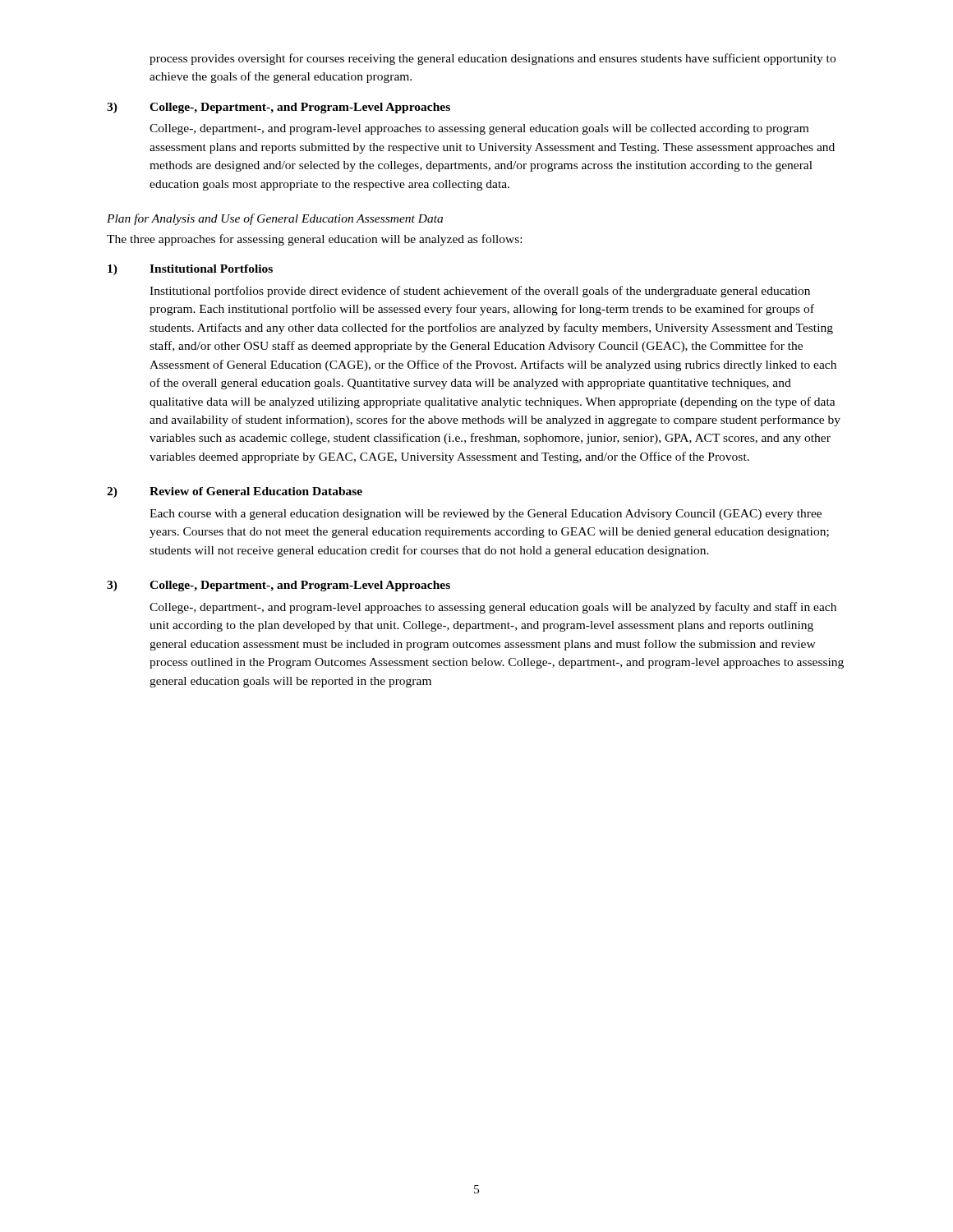Viewport: 953px width, 1232px height.
Task: Point to the element starting "The three approaches for assessing general education will"
Action: pos(476,239)
